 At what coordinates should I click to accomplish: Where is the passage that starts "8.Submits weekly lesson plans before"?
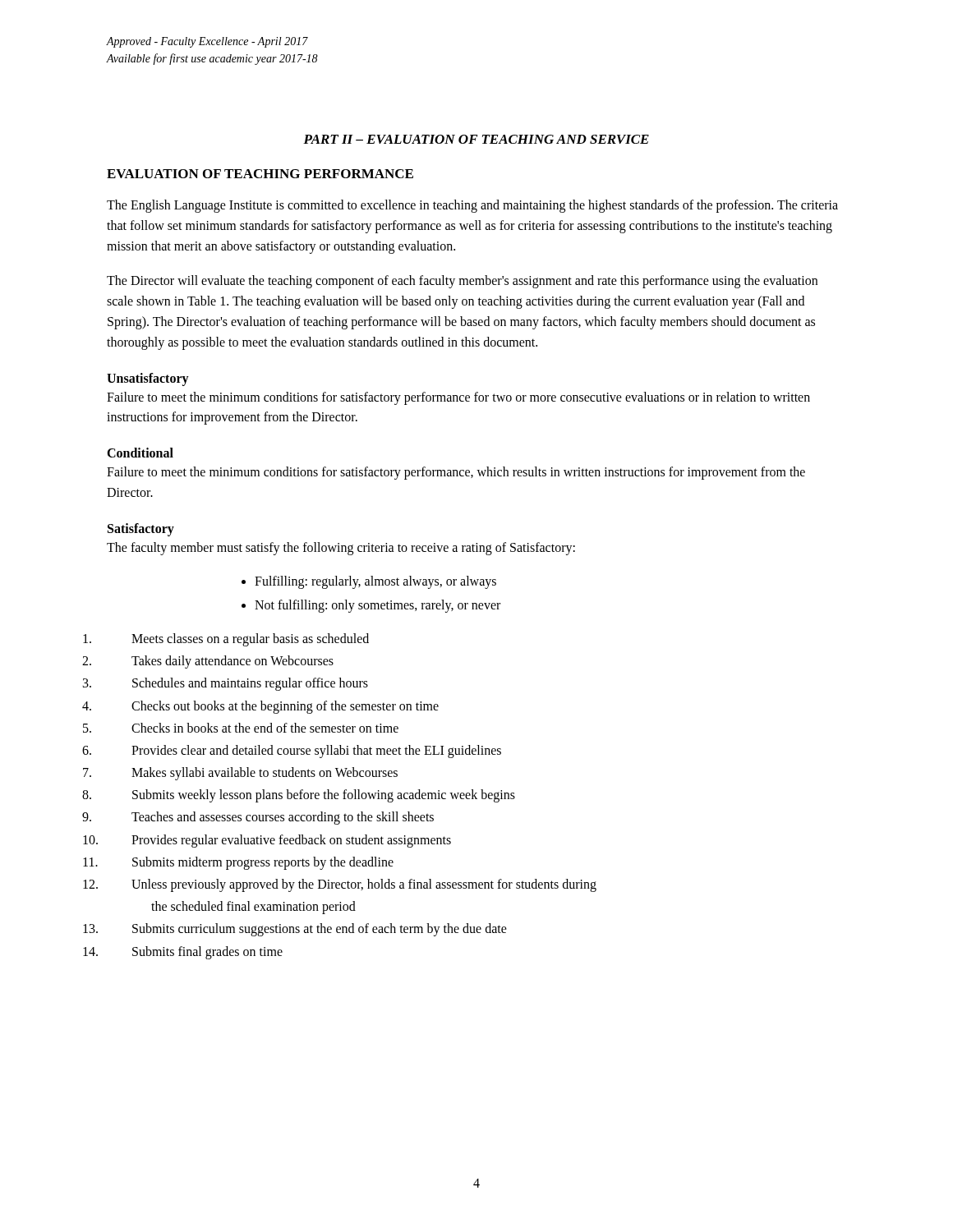pos(311,795)
